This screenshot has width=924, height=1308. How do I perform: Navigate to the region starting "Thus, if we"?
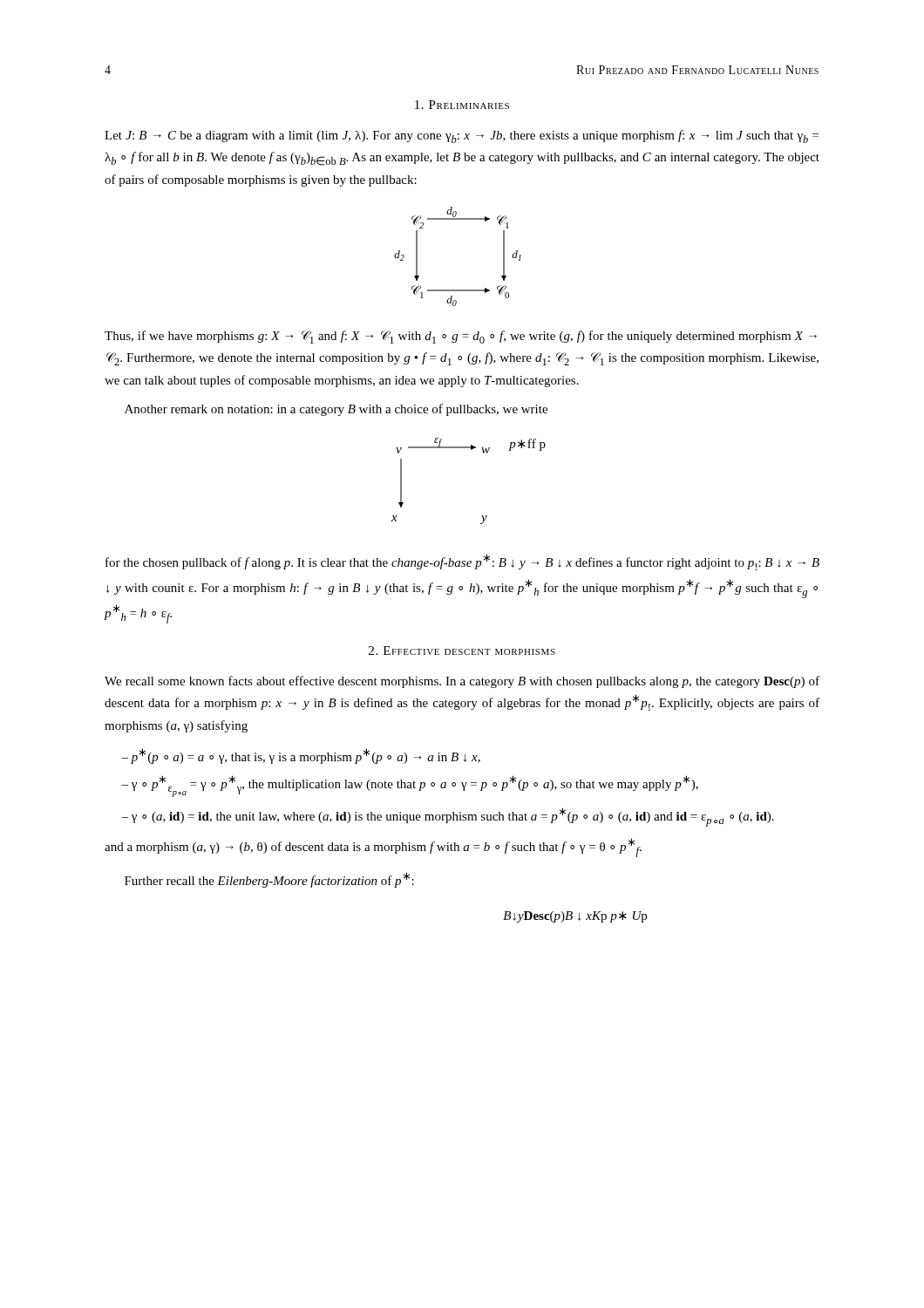pyautogui.click(x=462, y=372)
